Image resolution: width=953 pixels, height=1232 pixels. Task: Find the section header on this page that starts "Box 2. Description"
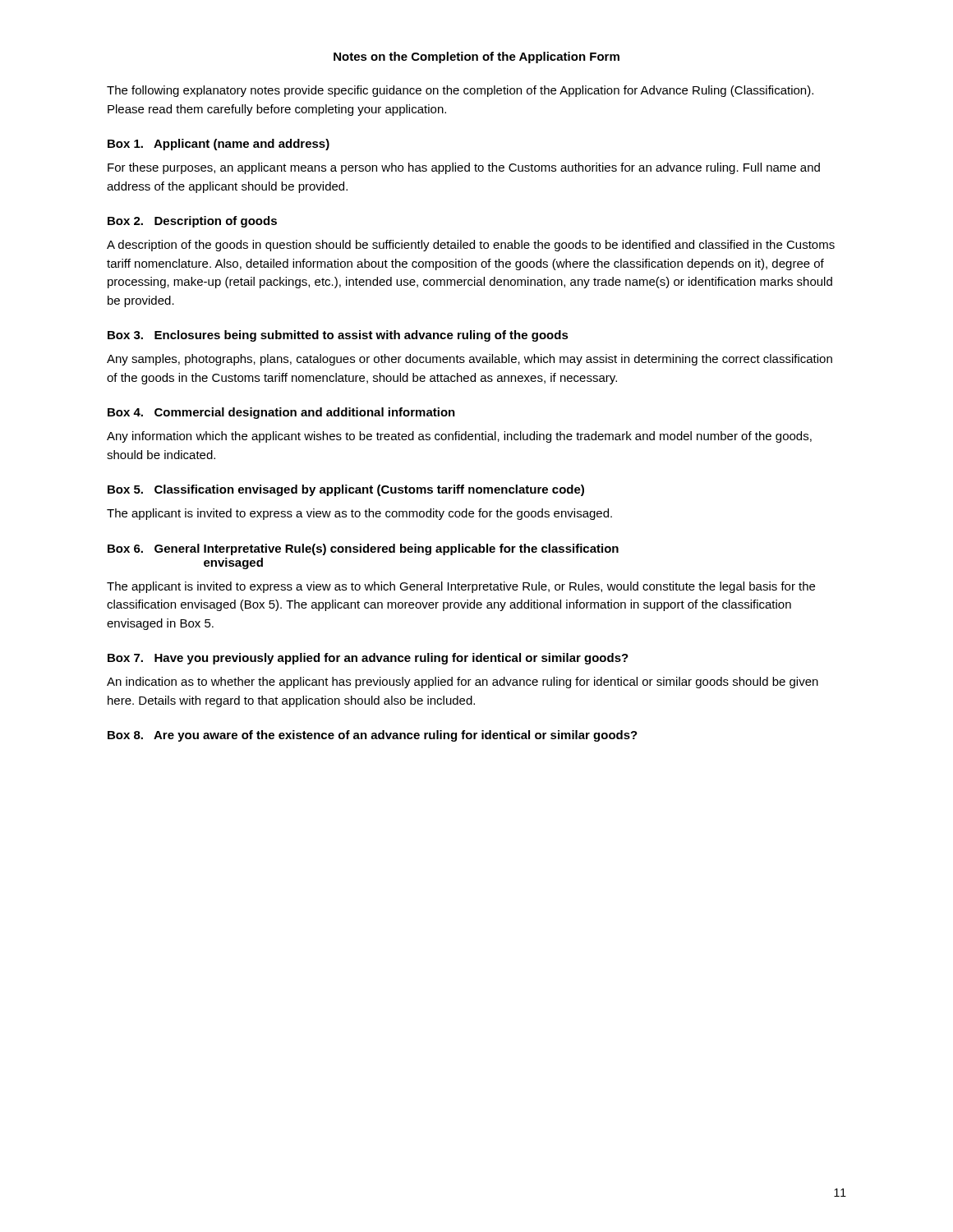pyautogui.click(x=192, y=221)
